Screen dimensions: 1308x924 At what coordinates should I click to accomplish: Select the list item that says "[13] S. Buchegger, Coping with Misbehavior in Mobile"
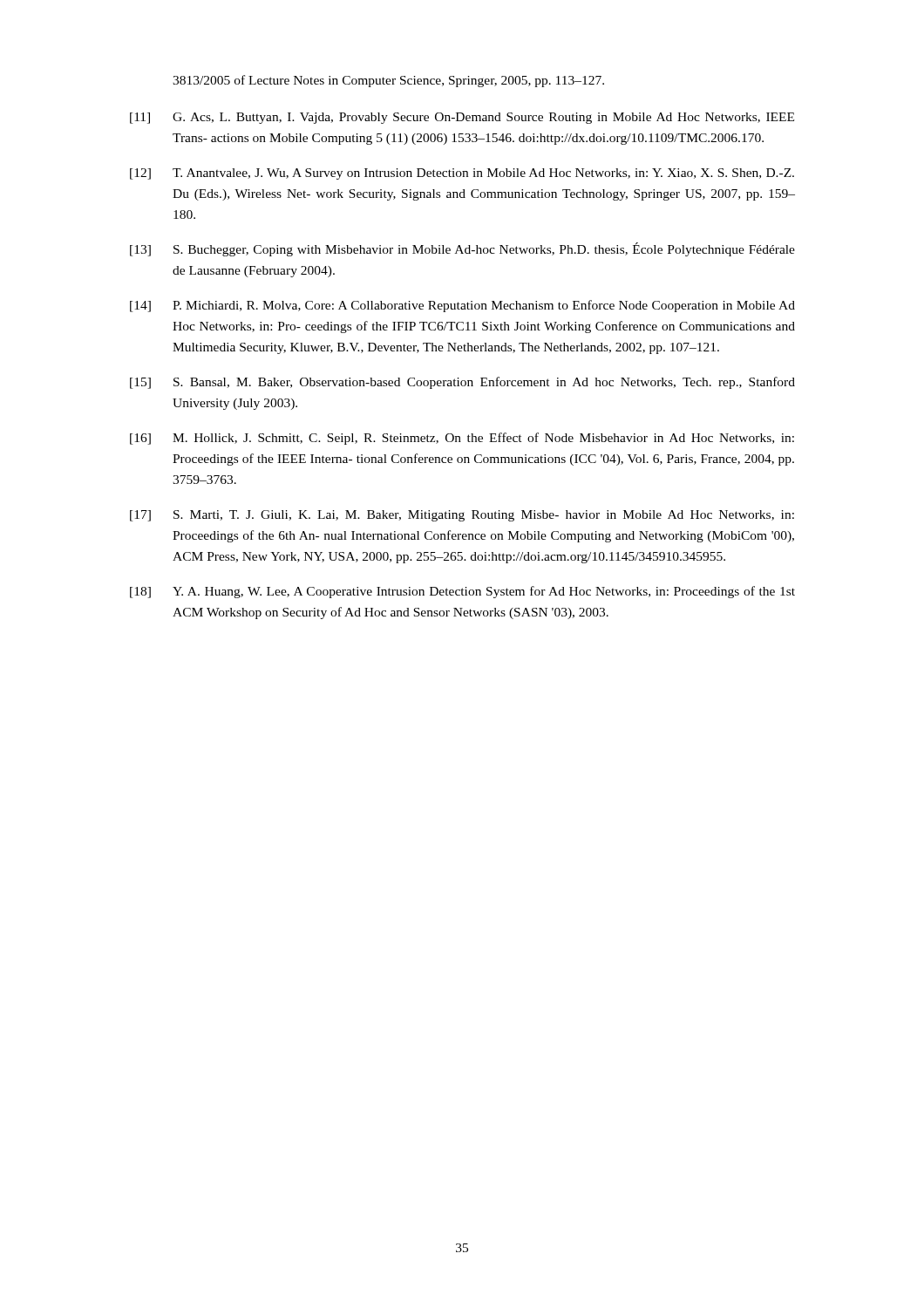[x=462, y=260]
